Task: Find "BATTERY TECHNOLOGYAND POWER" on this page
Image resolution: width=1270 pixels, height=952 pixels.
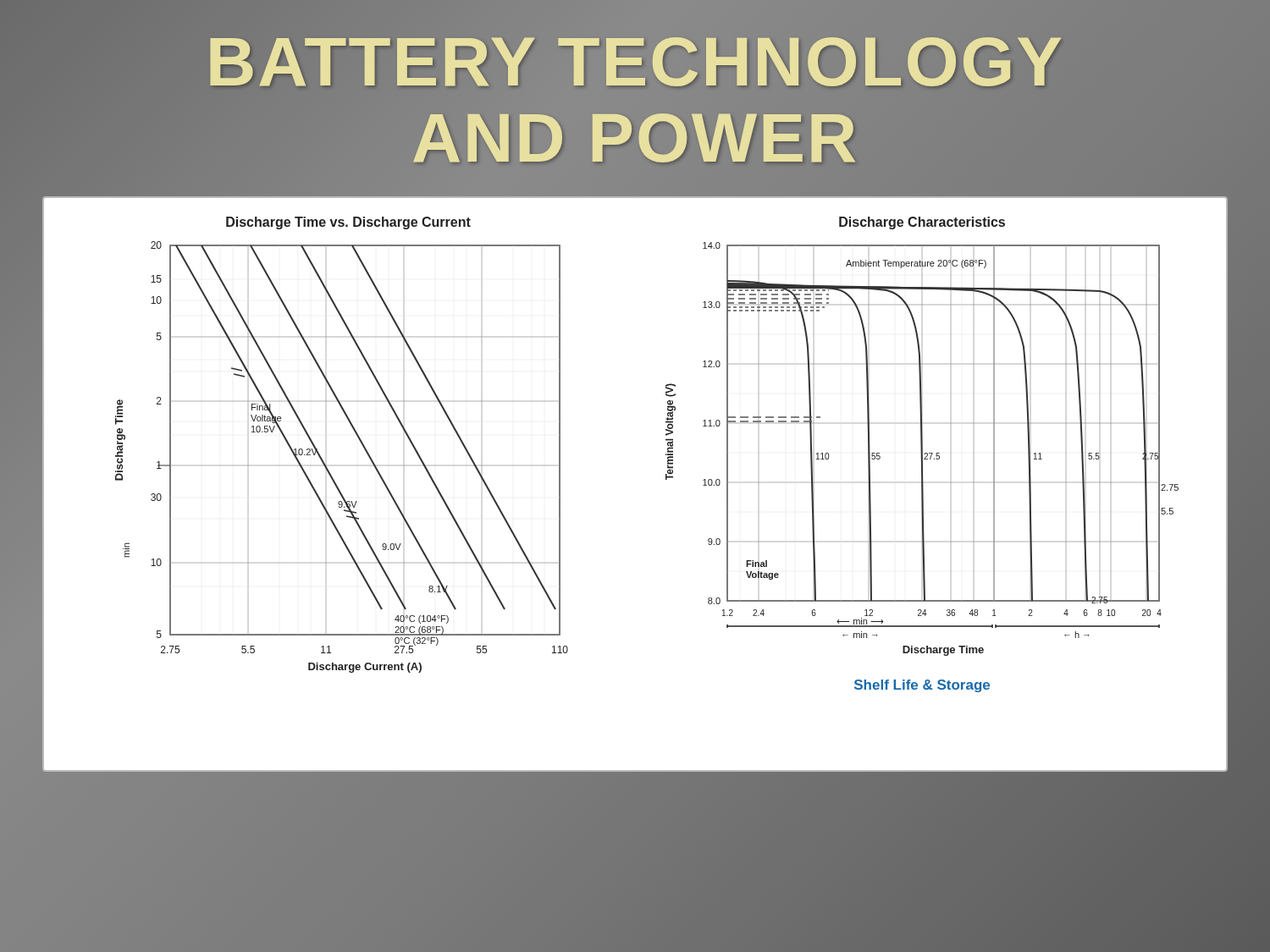Action: [635, 100]
